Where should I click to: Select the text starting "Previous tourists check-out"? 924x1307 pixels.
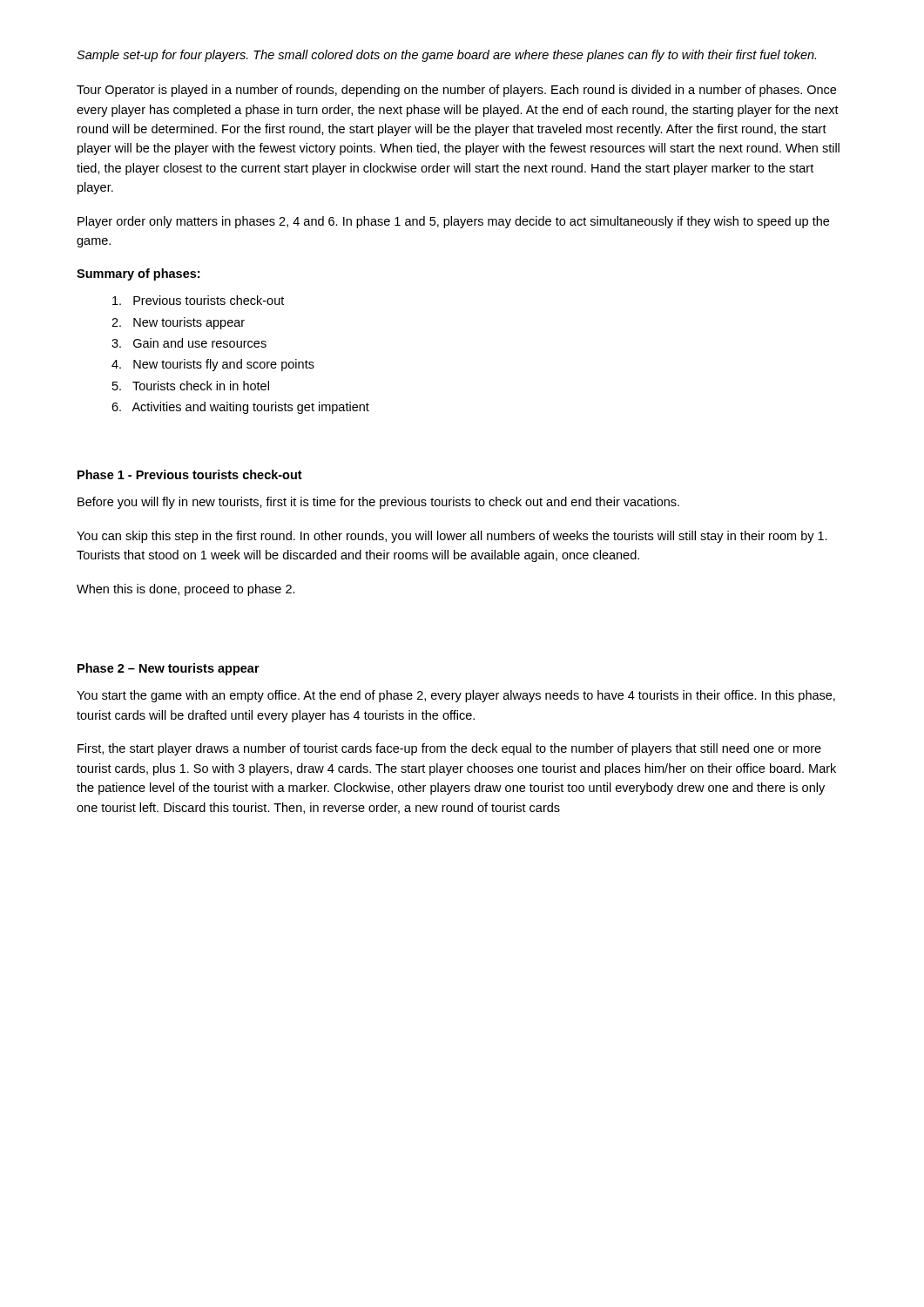coord(198,301)
